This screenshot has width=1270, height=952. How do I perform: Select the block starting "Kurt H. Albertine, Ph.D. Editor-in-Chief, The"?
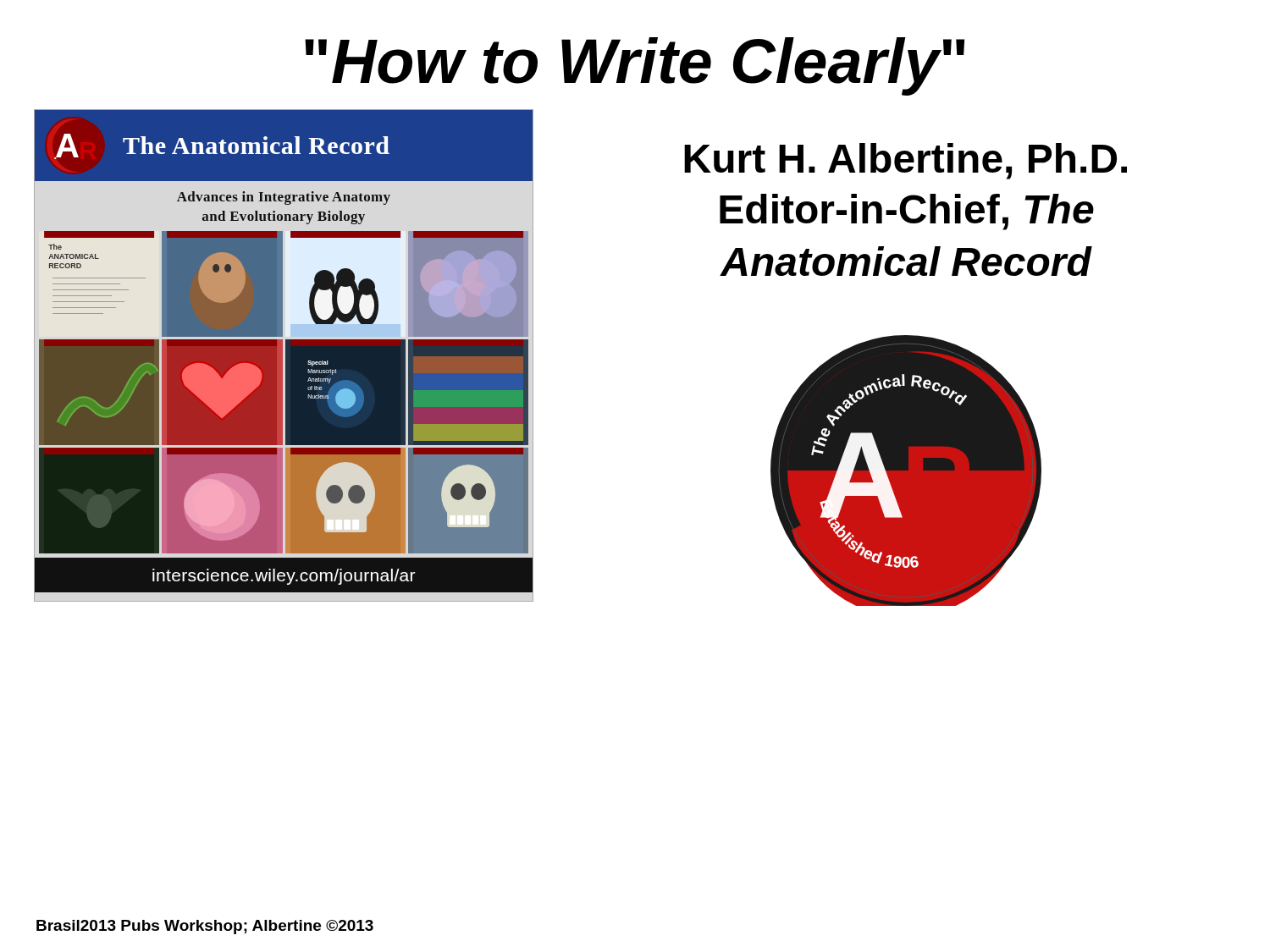tap(906, 212)
